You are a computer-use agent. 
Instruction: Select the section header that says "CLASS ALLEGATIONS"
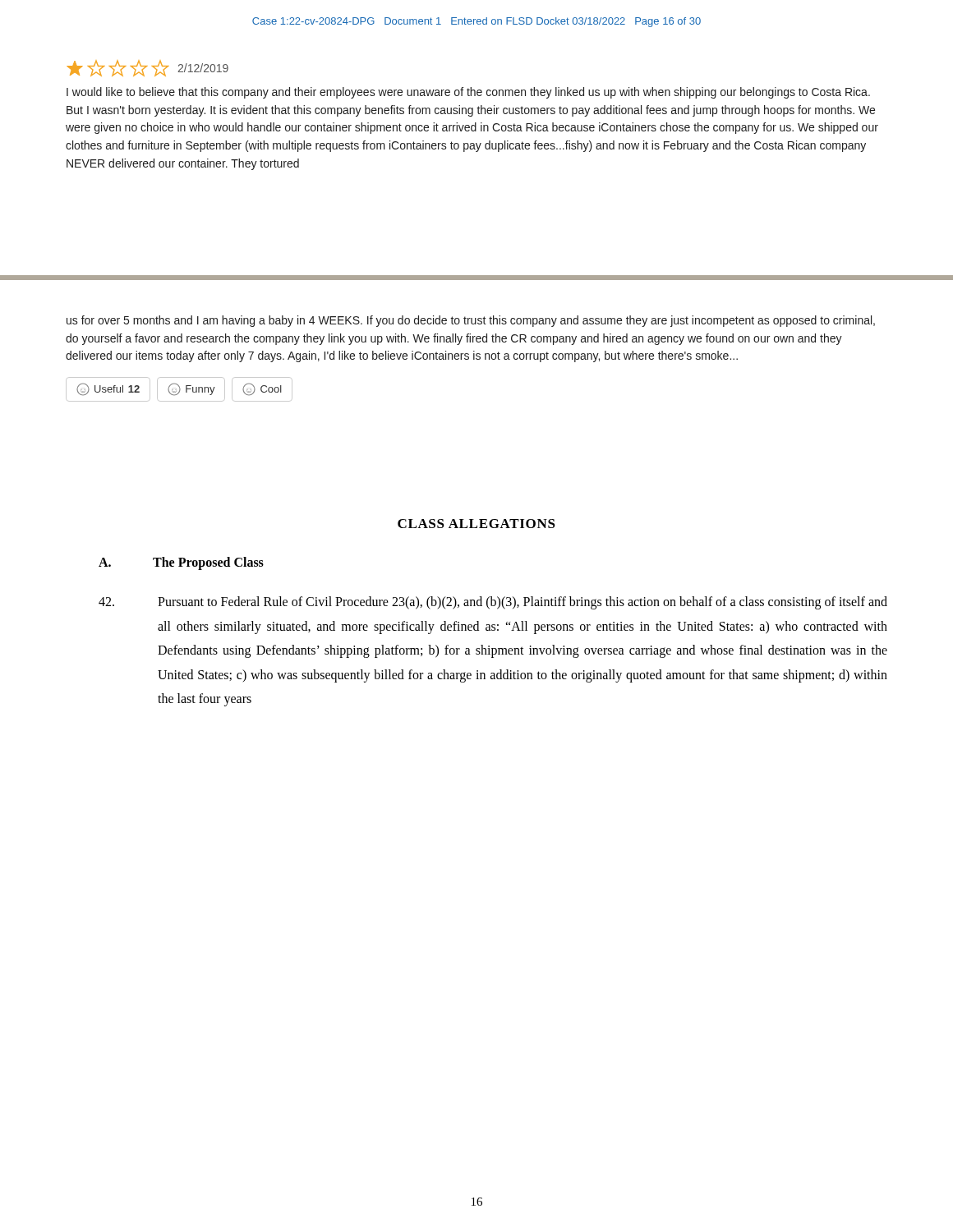[x=476, y=524]
